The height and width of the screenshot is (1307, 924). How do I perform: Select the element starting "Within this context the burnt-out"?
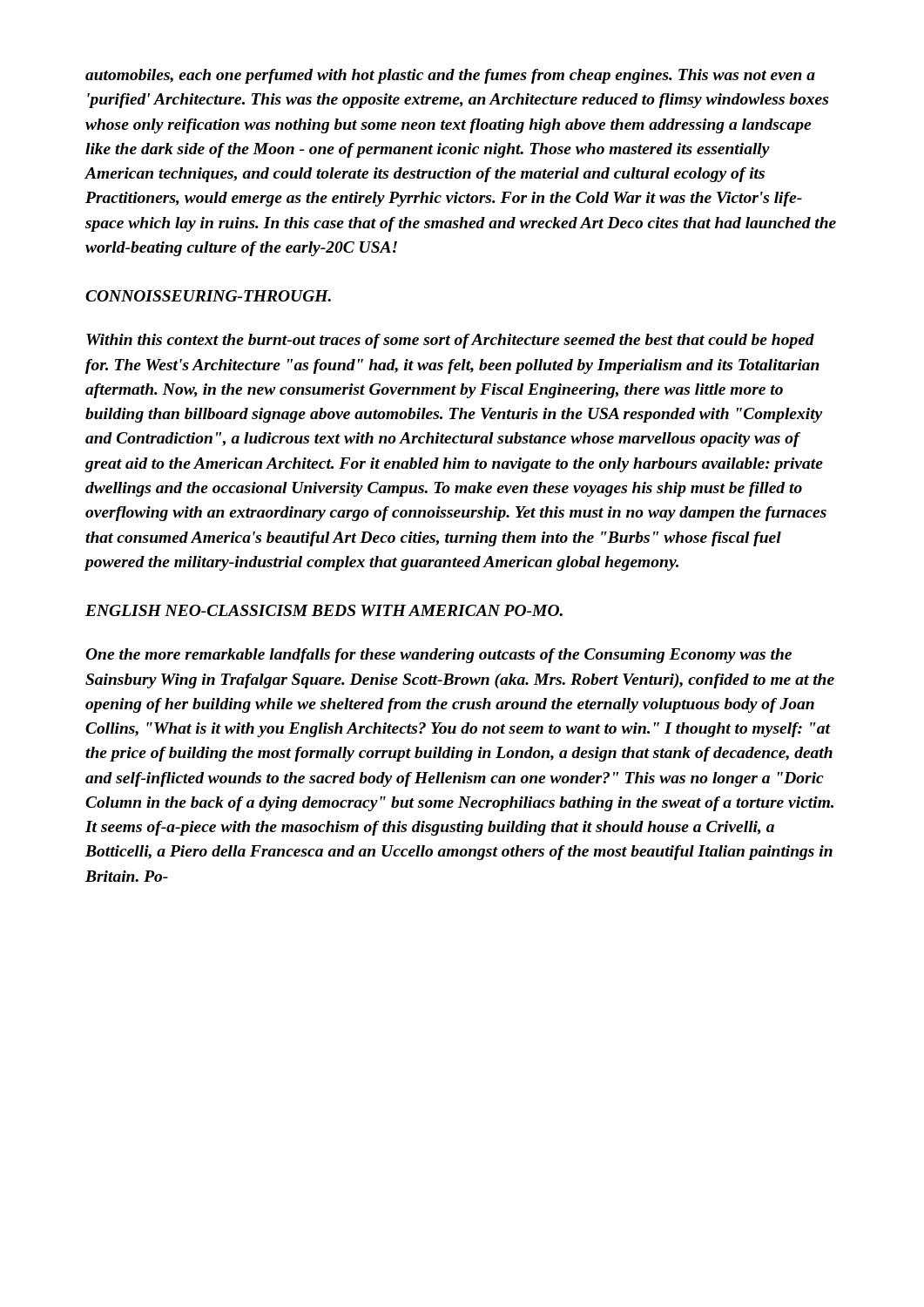(462, 451)
